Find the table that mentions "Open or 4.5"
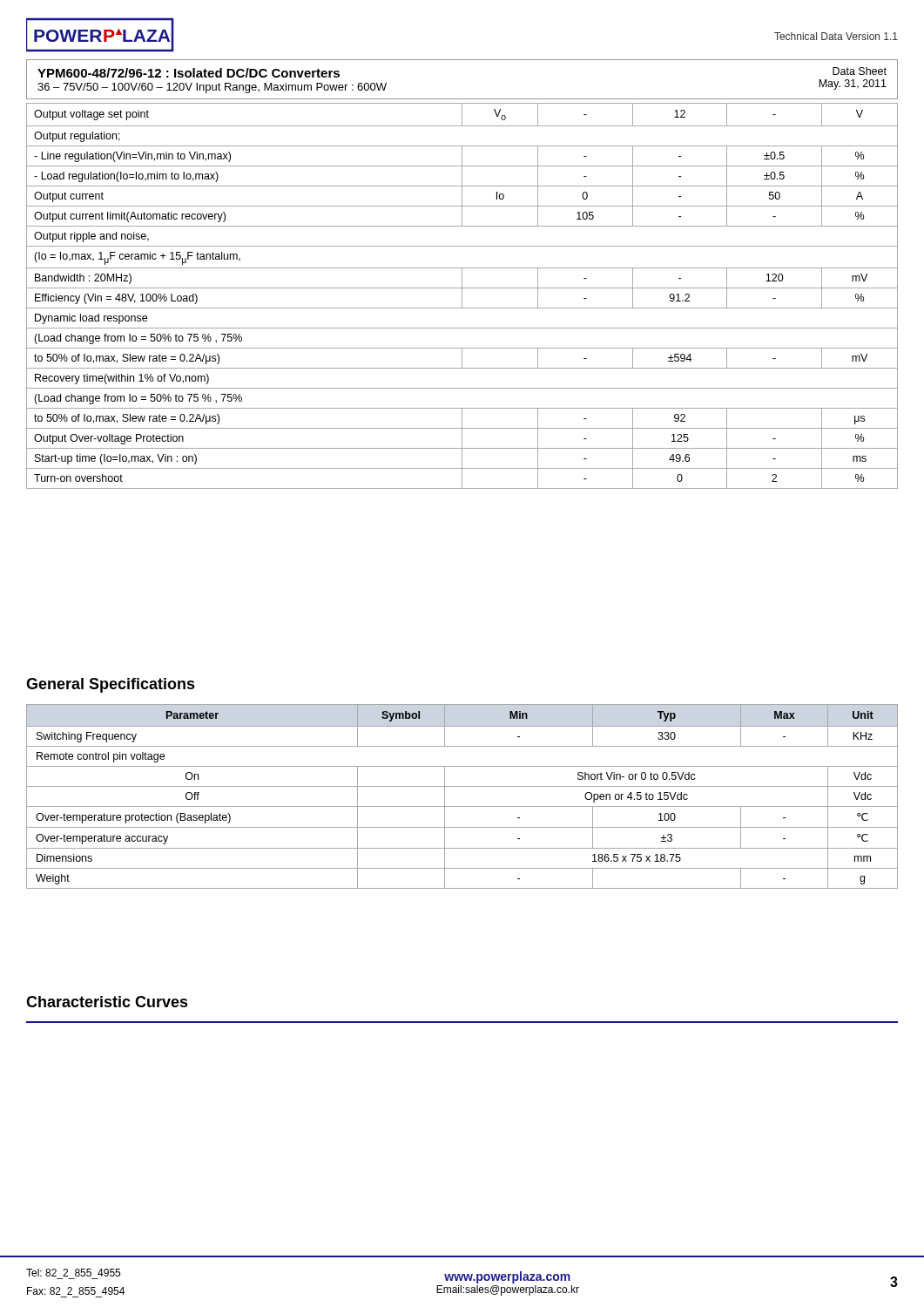924x1307 pixels. tap(462, 796)
